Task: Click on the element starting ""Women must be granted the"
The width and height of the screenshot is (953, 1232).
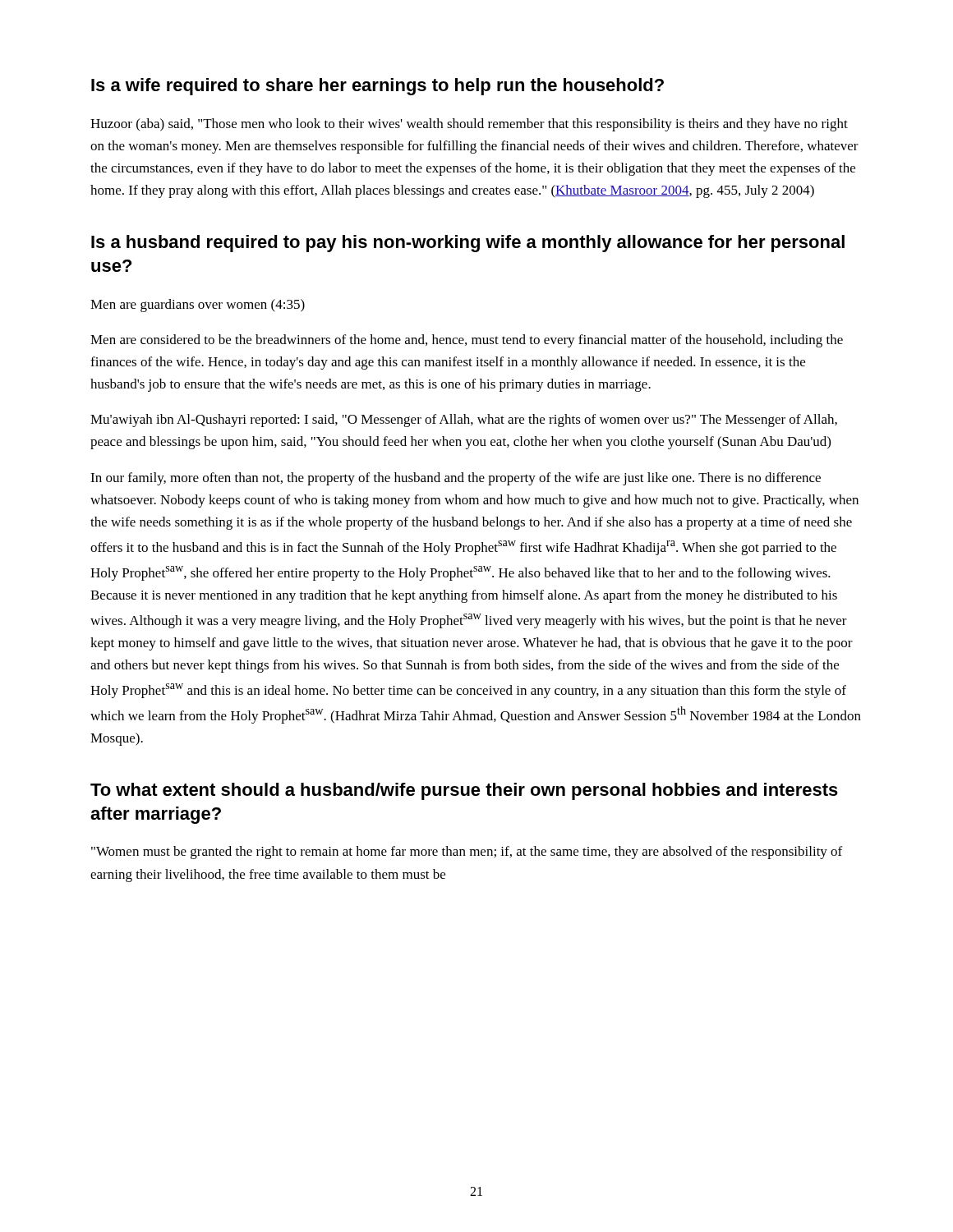Action: tap(466, 863)
